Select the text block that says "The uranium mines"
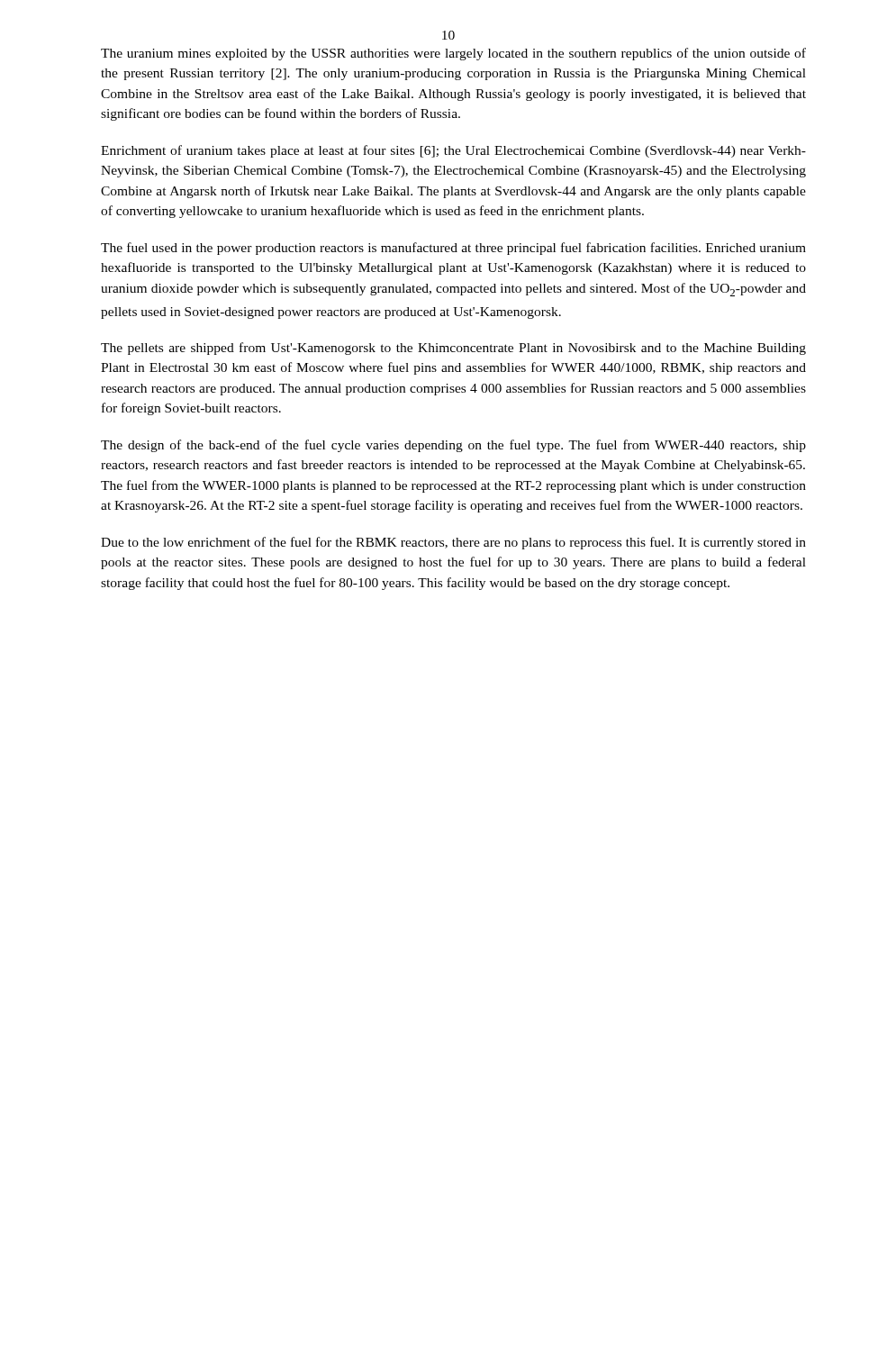This screenshot has width=896, height=1351. pyautogui.click(x=453, y=83)
